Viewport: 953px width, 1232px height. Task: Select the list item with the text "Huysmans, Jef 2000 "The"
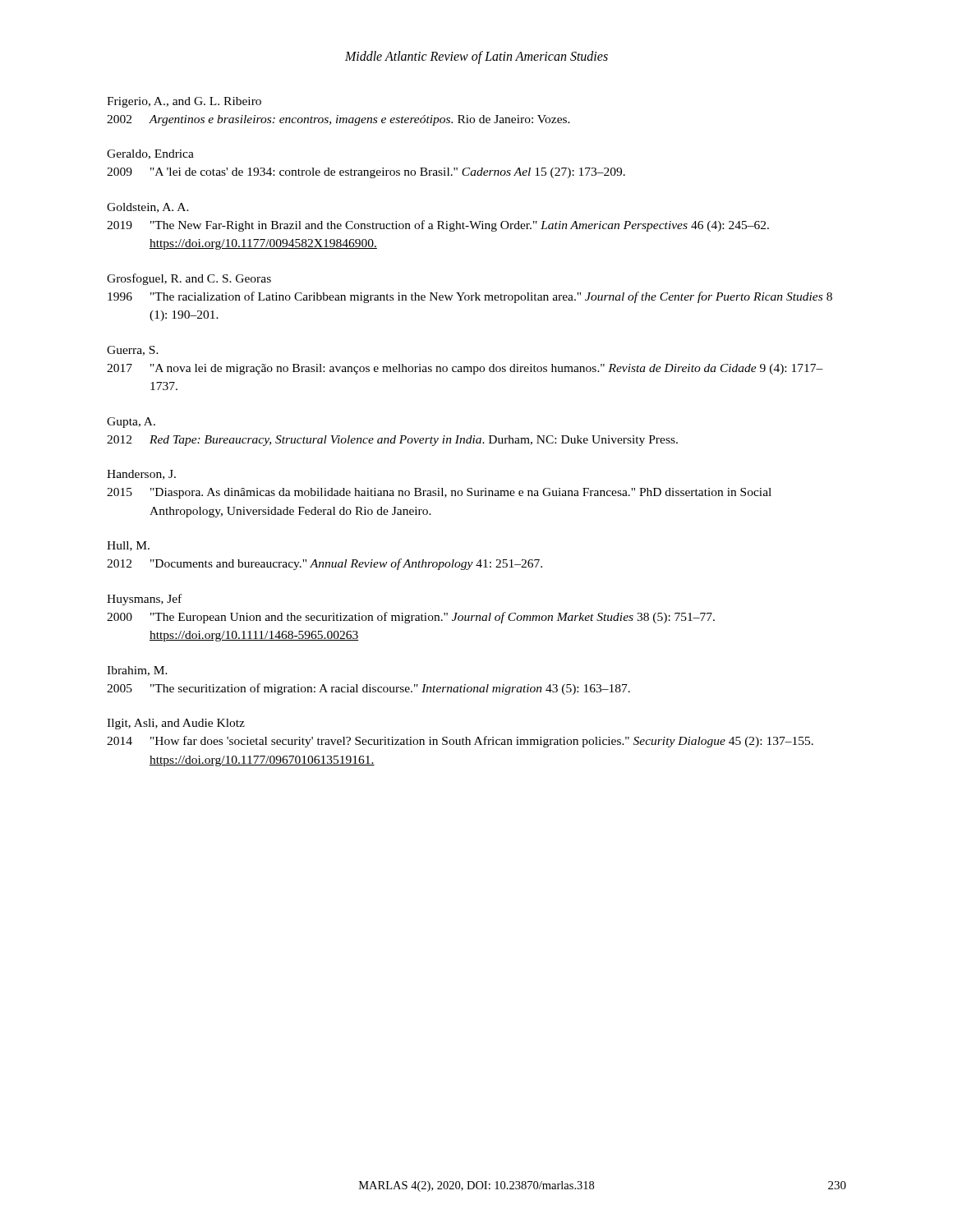pos(476,618)
